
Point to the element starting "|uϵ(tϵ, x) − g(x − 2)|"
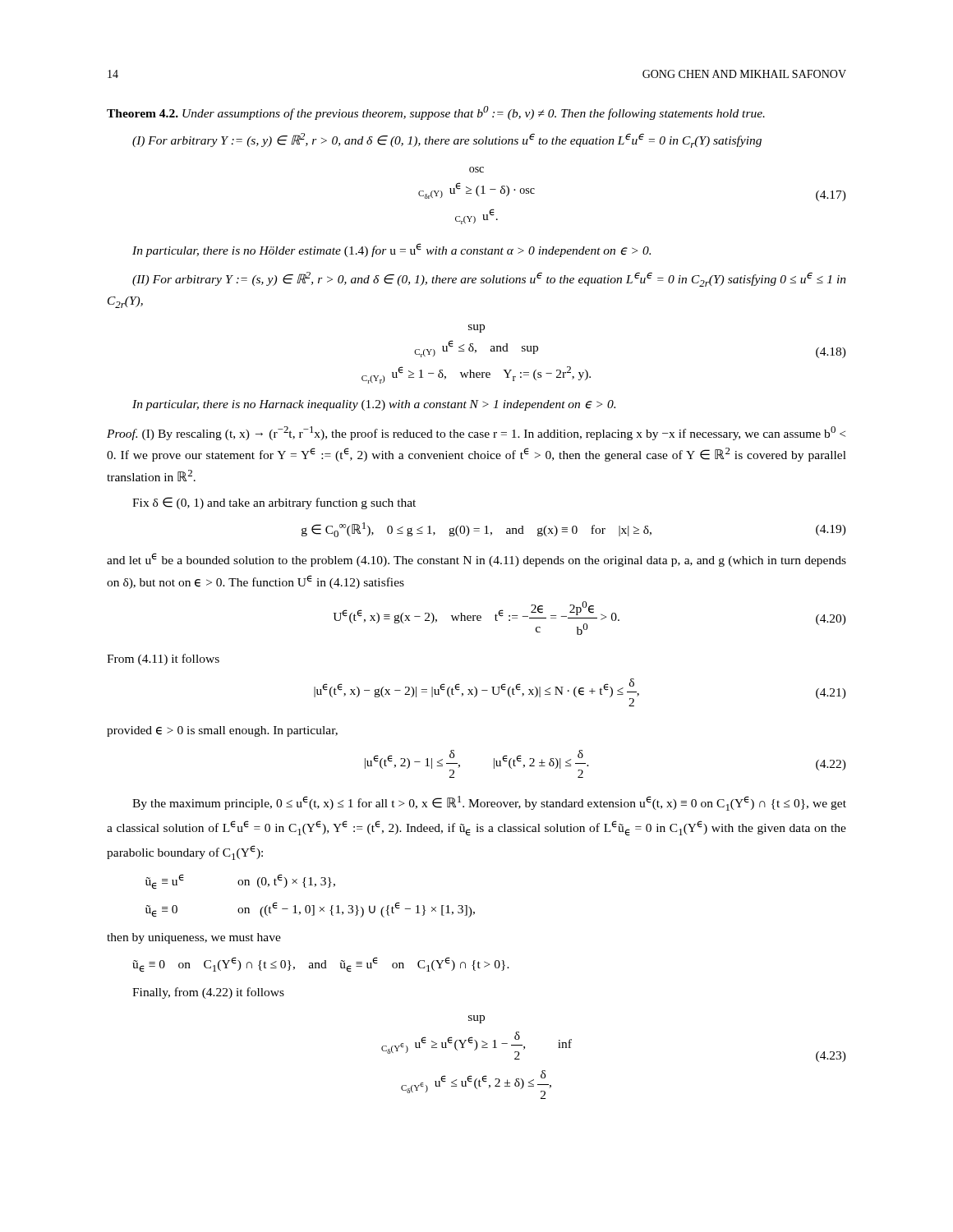[580, 692]
